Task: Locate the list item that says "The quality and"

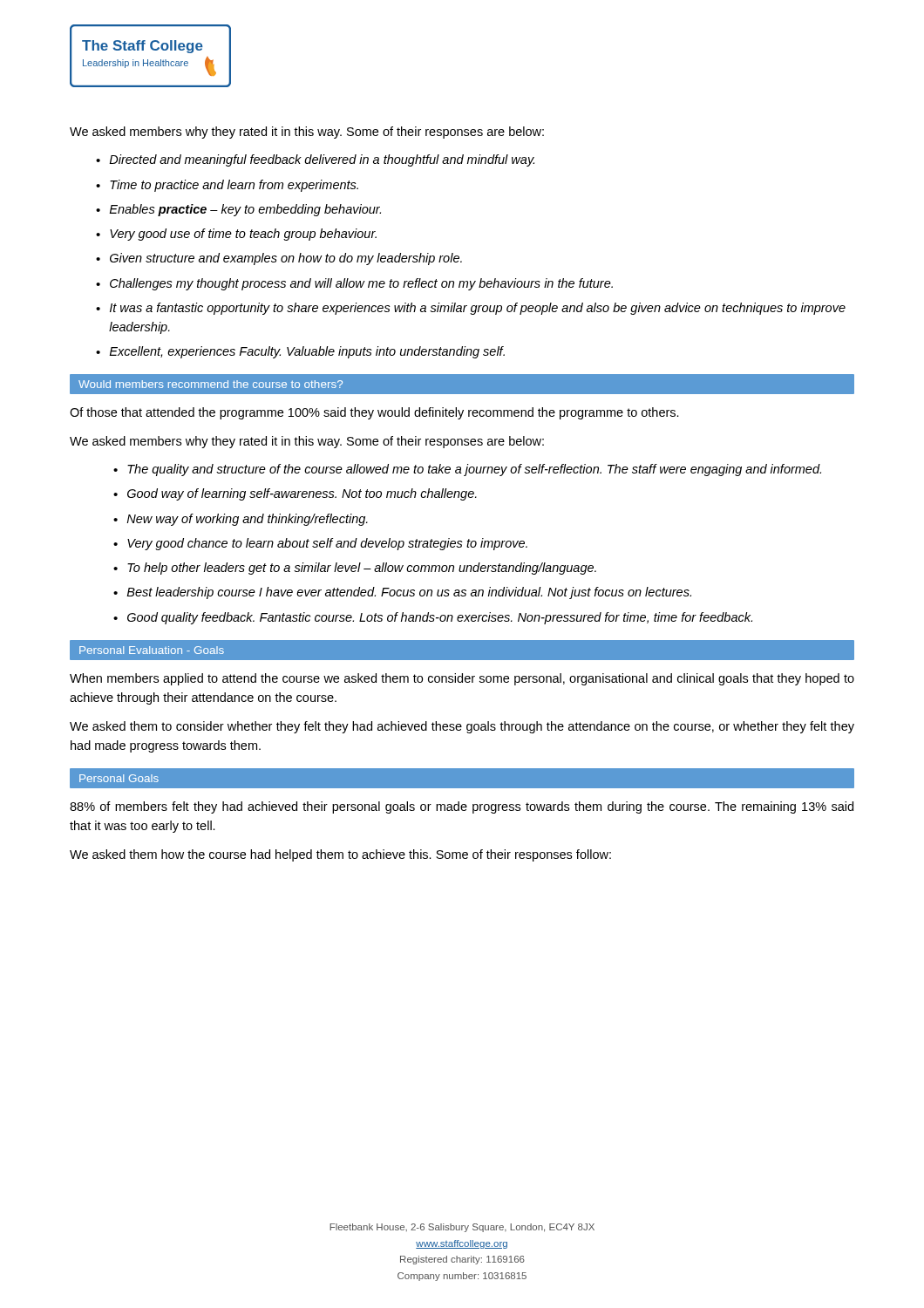Action: 475,469
